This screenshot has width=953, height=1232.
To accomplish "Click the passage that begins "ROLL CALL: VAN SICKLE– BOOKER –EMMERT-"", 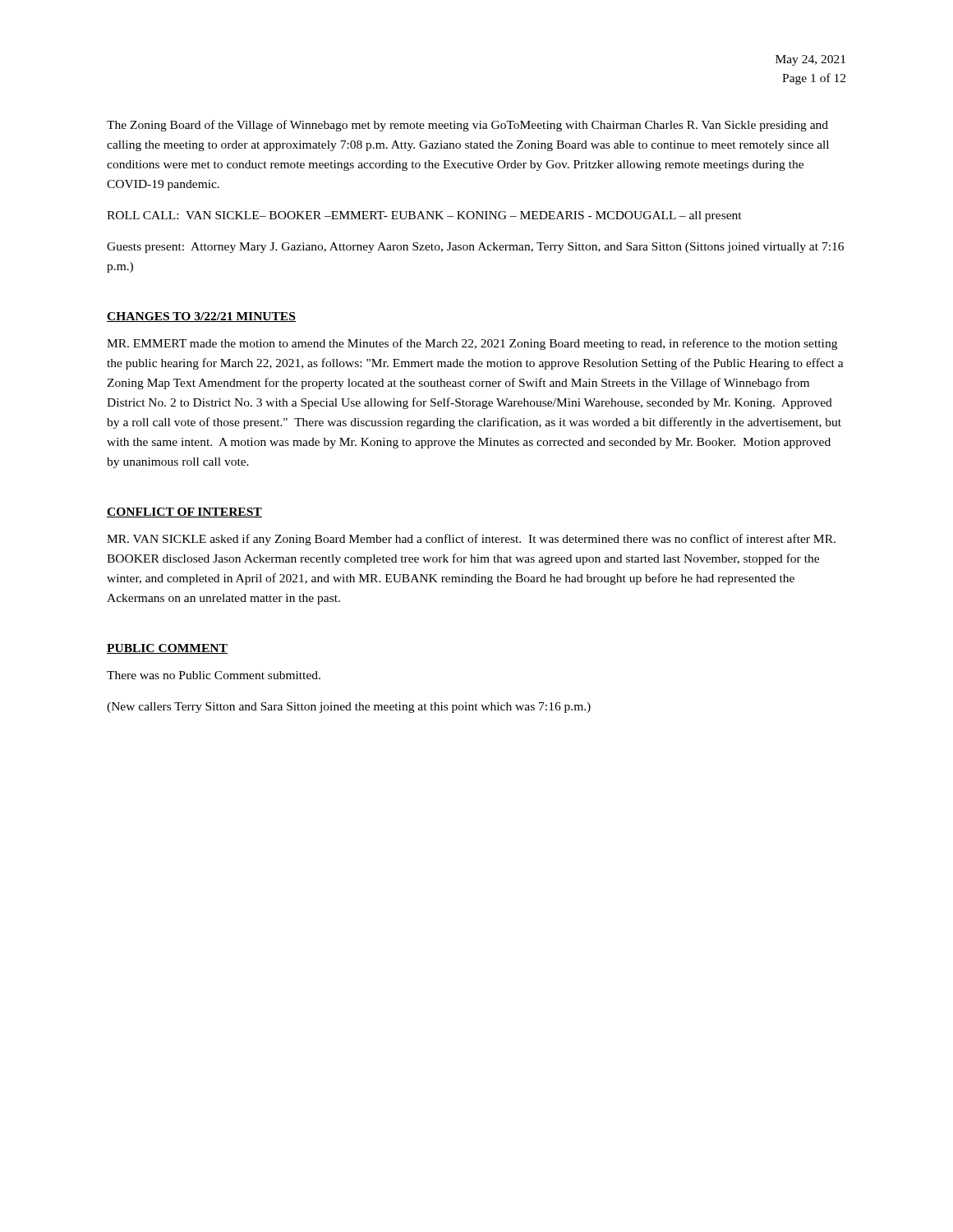I will pyautogui.click(x=424, y=215).
